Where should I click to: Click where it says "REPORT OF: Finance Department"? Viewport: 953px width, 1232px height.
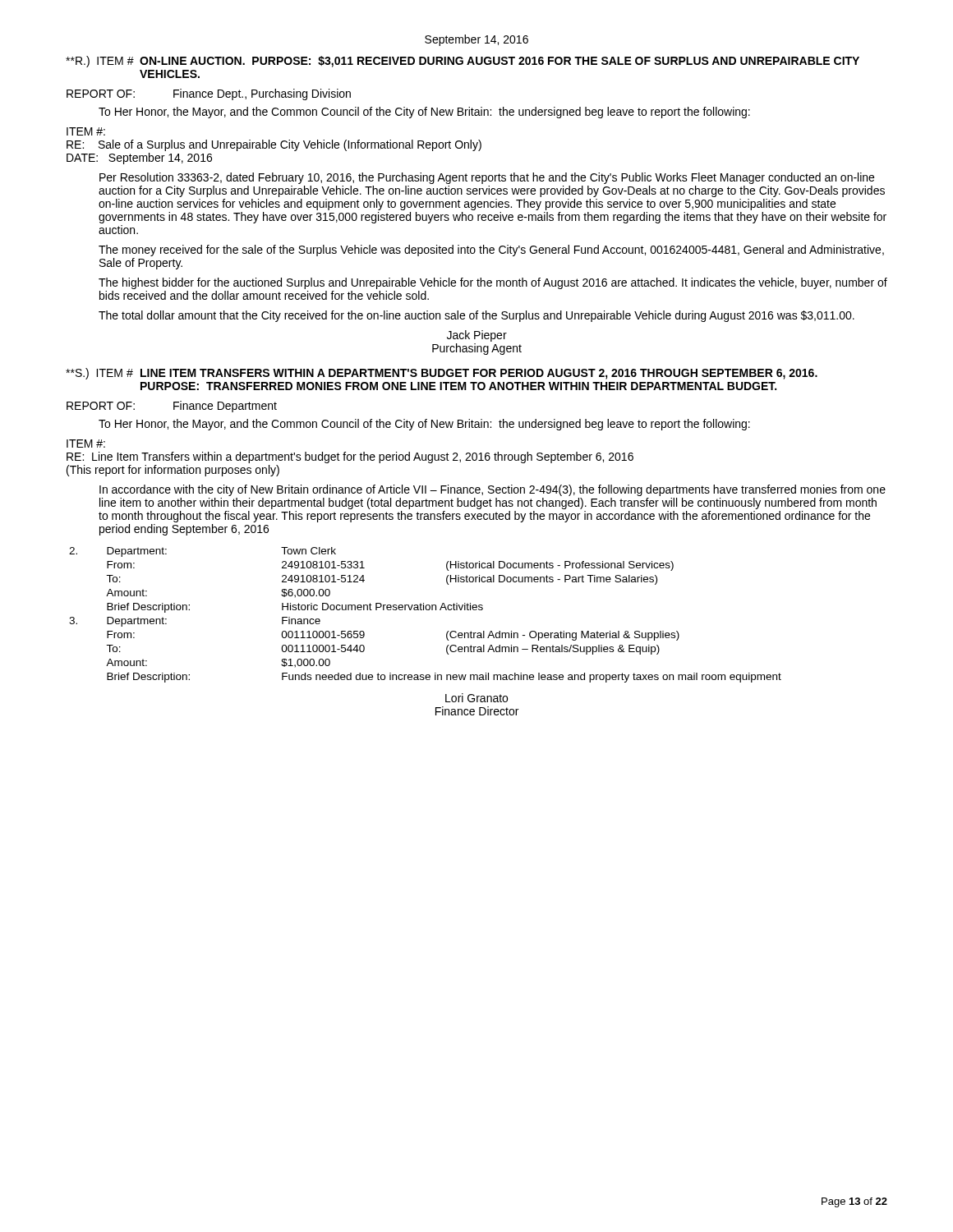coord(171,406)
